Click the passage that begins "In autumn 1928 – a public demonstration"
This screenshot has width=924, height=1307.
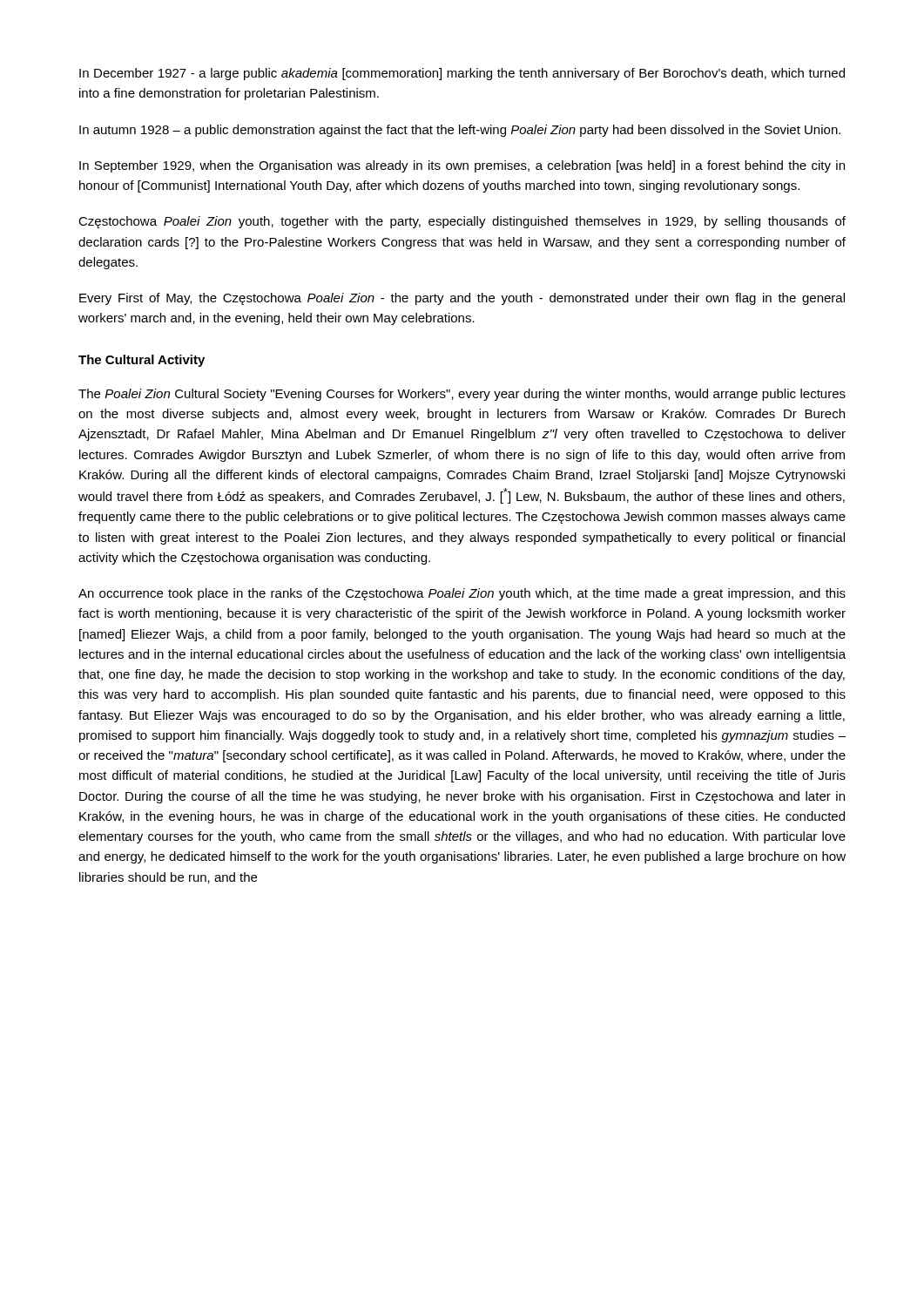[462, 129]
